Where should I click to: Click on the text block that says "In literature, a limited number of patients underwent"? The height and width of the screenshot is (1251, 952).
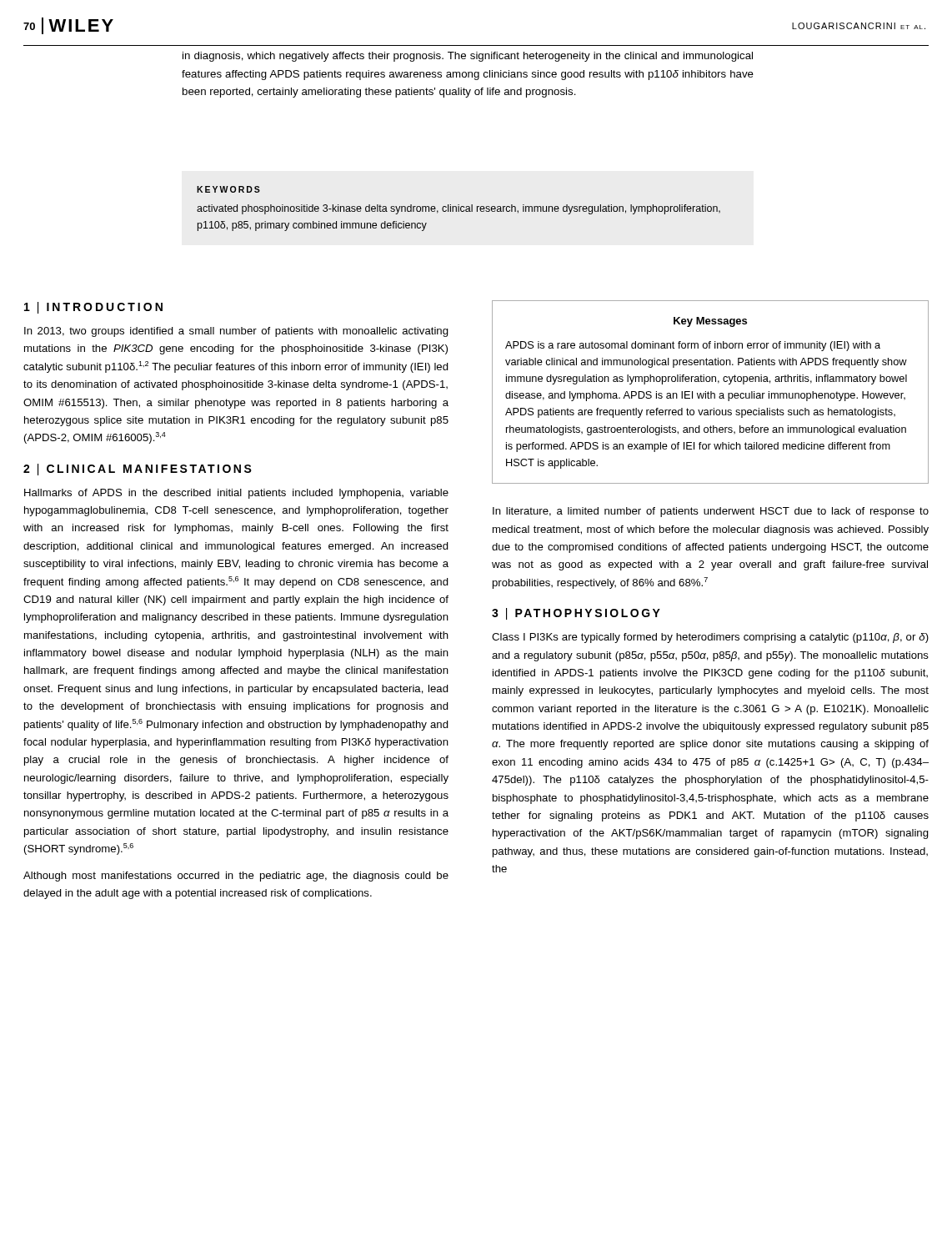pos(710,547)
